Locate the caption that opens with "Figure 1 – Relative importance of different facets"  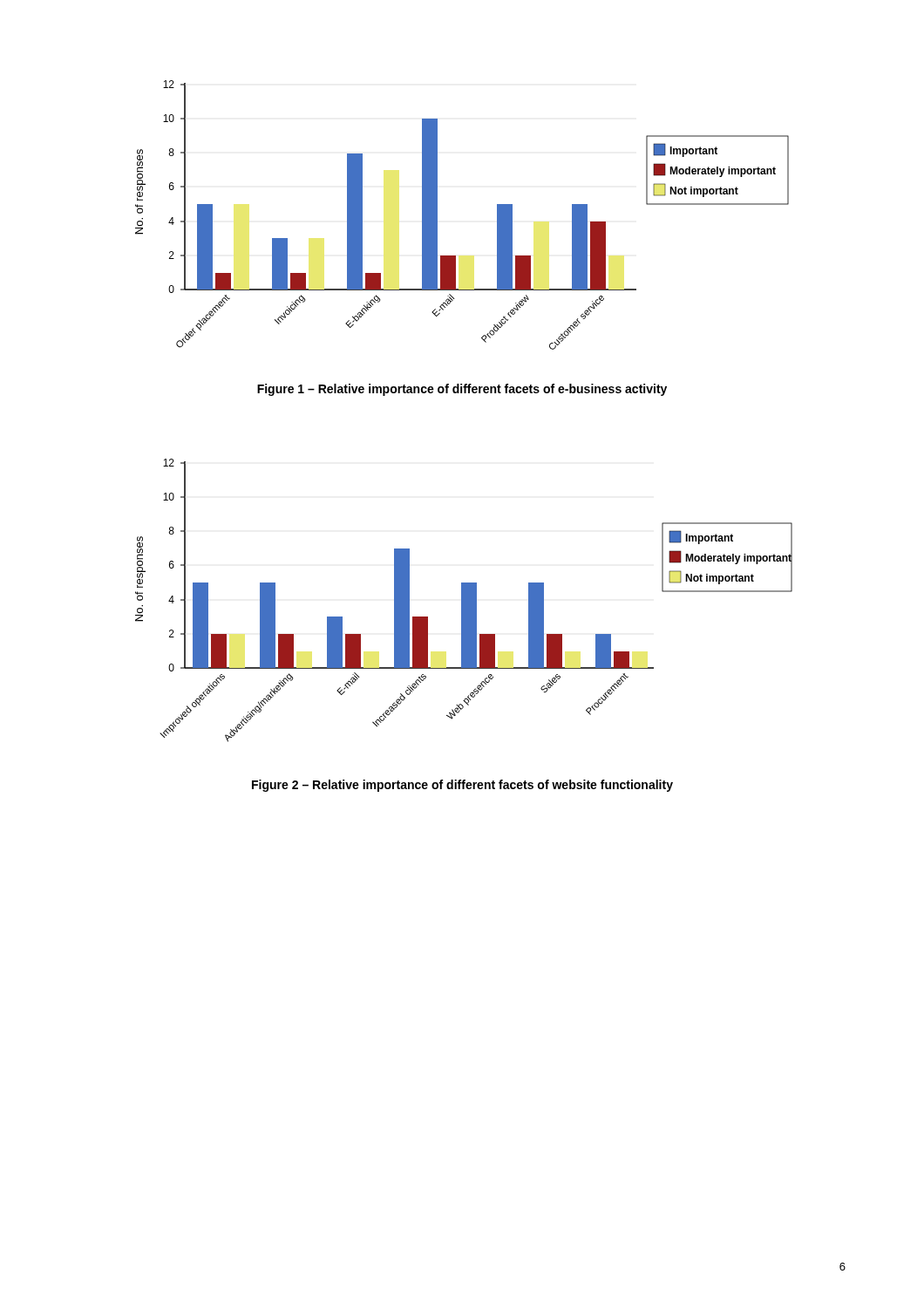tap(462, 389)
